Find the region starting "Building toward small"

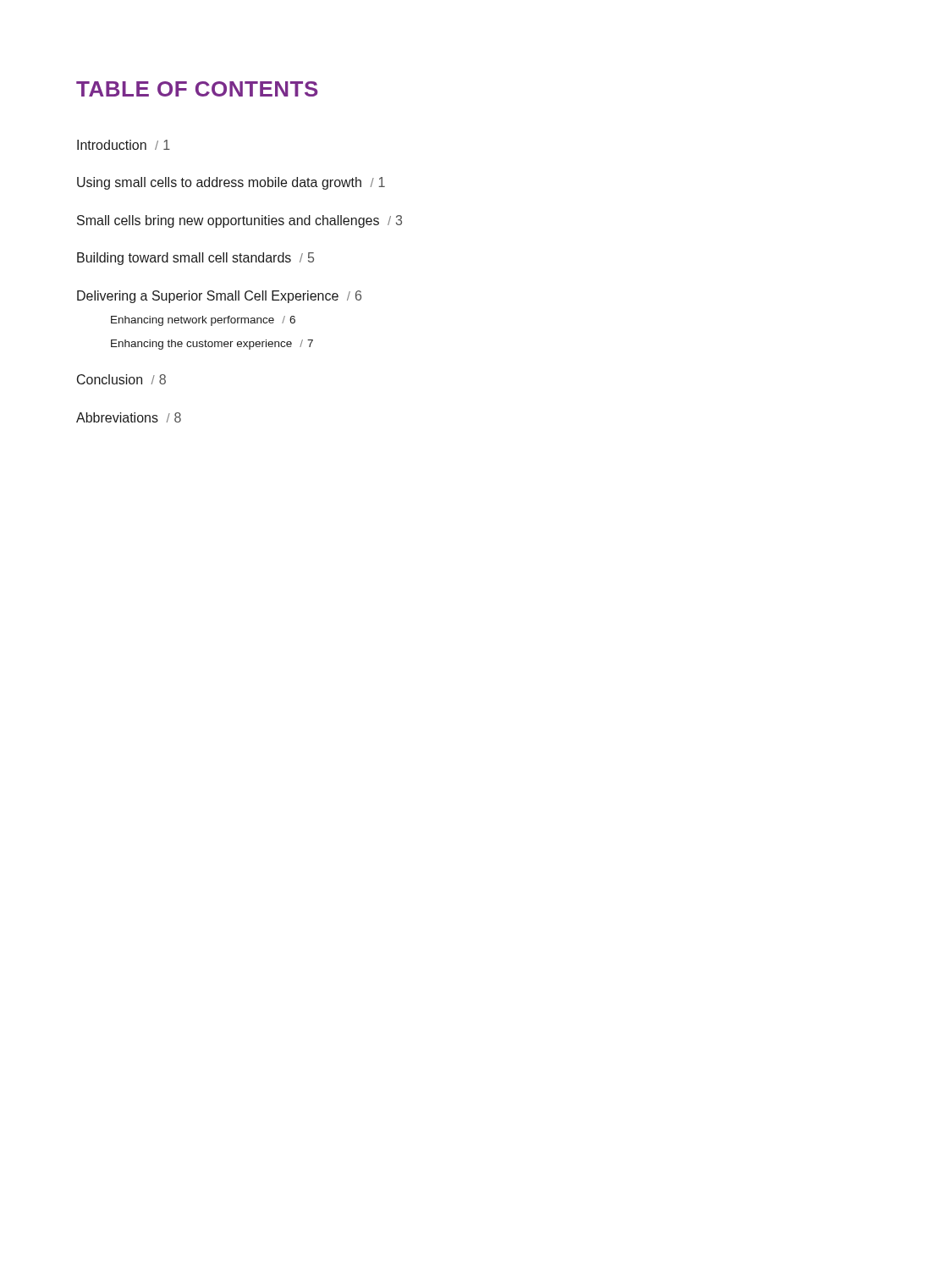(195, 258)
